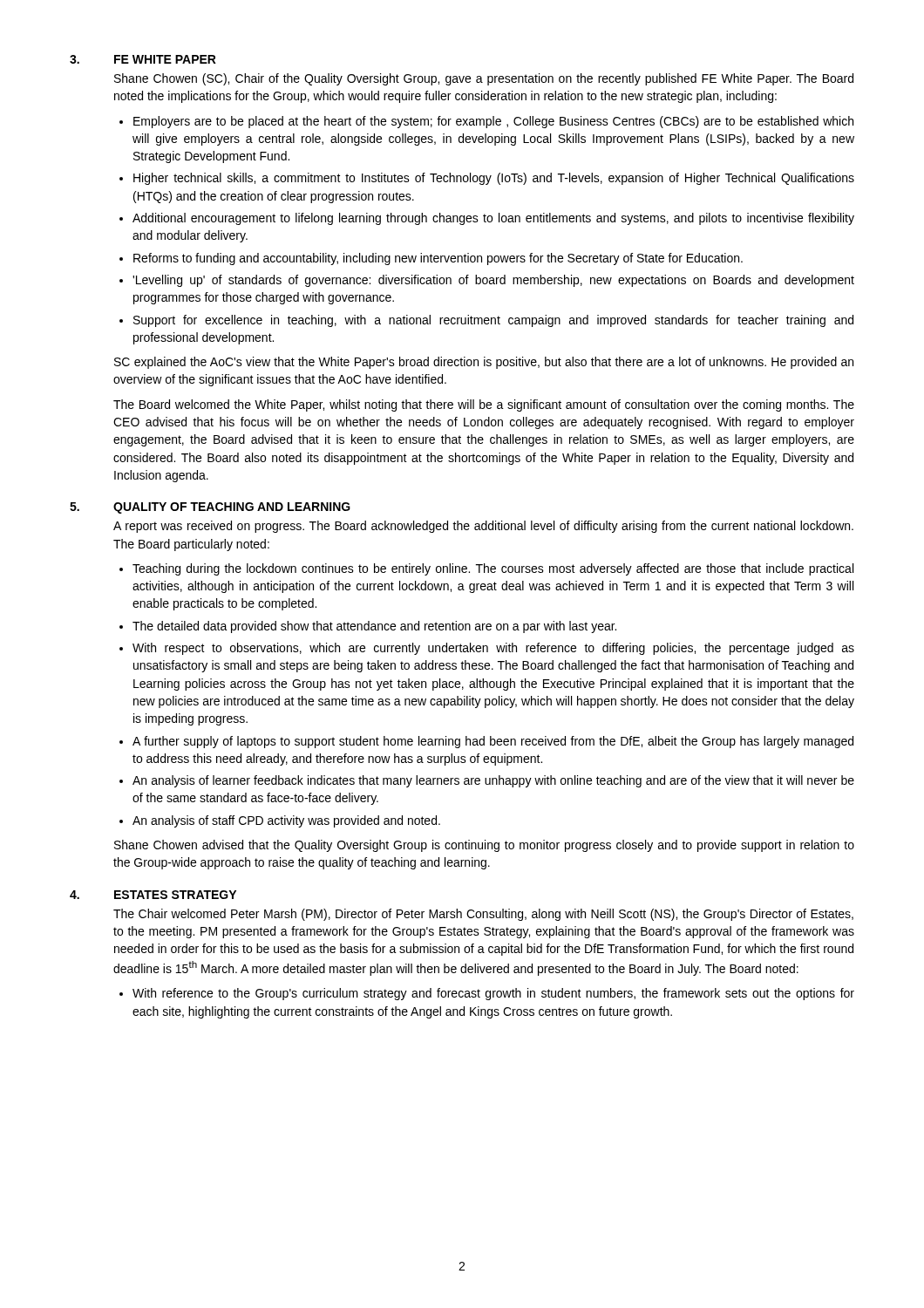Point to the block beginning "The Chair welcomed Peter Marsh (PM),"
Screen dimensions: 1308x924
[484, 941]
